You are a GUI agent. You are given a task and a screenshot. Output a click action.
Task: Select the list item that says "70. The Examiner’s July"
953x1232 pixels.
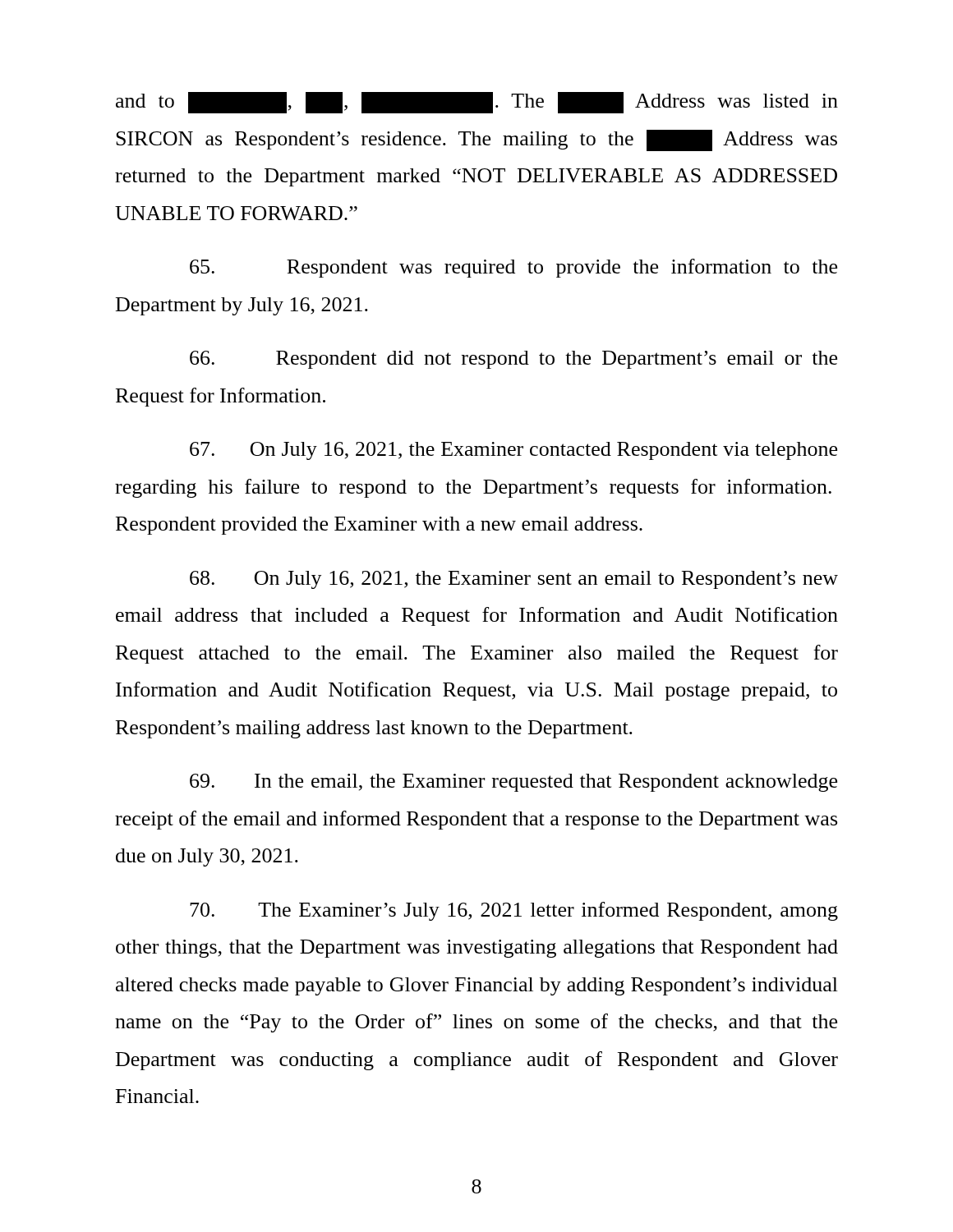click(x=514, y=911)
